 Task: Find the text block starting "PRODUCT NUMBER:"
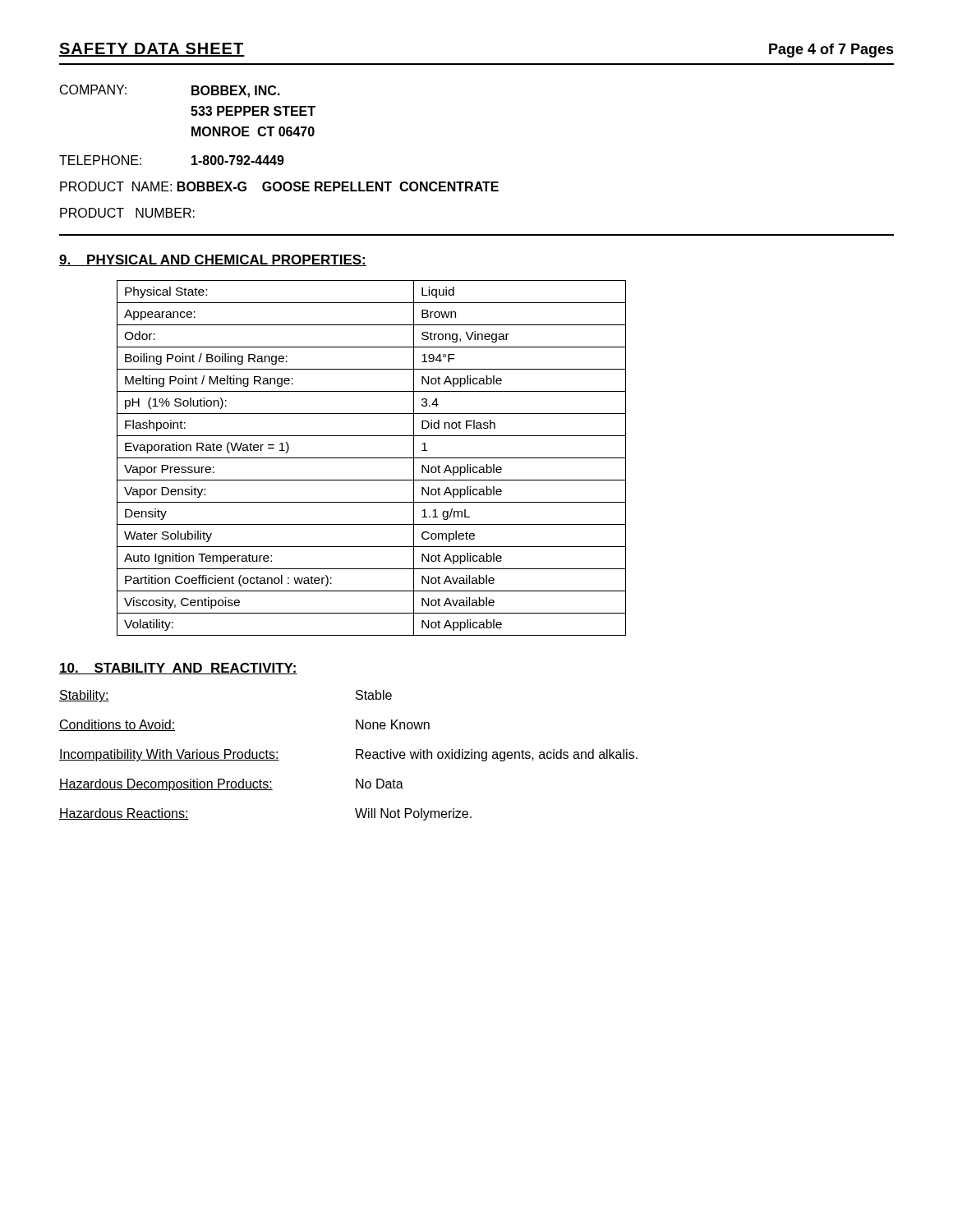click(x=127, y=213)
